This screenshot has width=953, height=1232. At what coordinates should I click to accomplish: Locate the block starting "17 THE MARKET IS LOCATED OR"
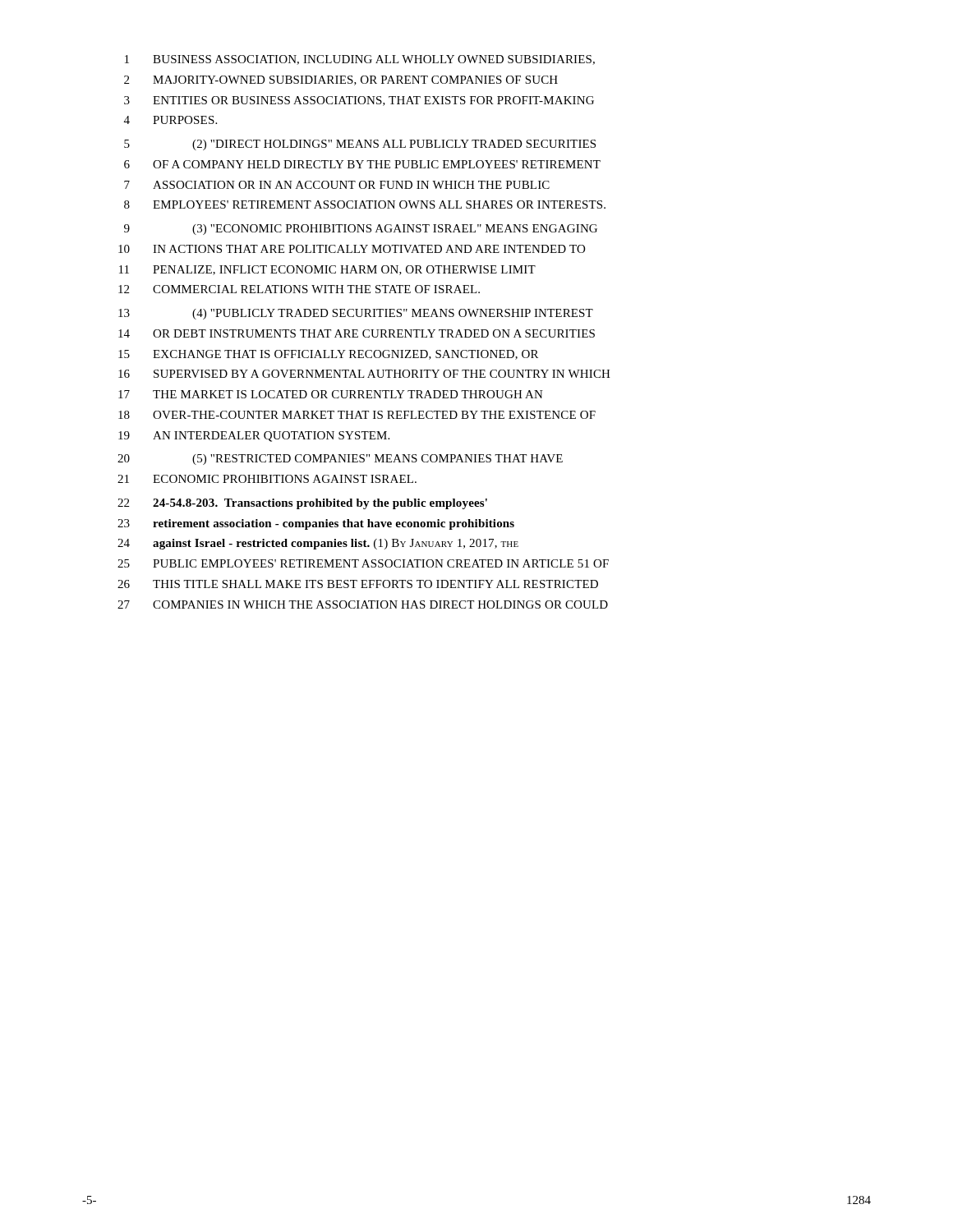[x=485, y=395]
